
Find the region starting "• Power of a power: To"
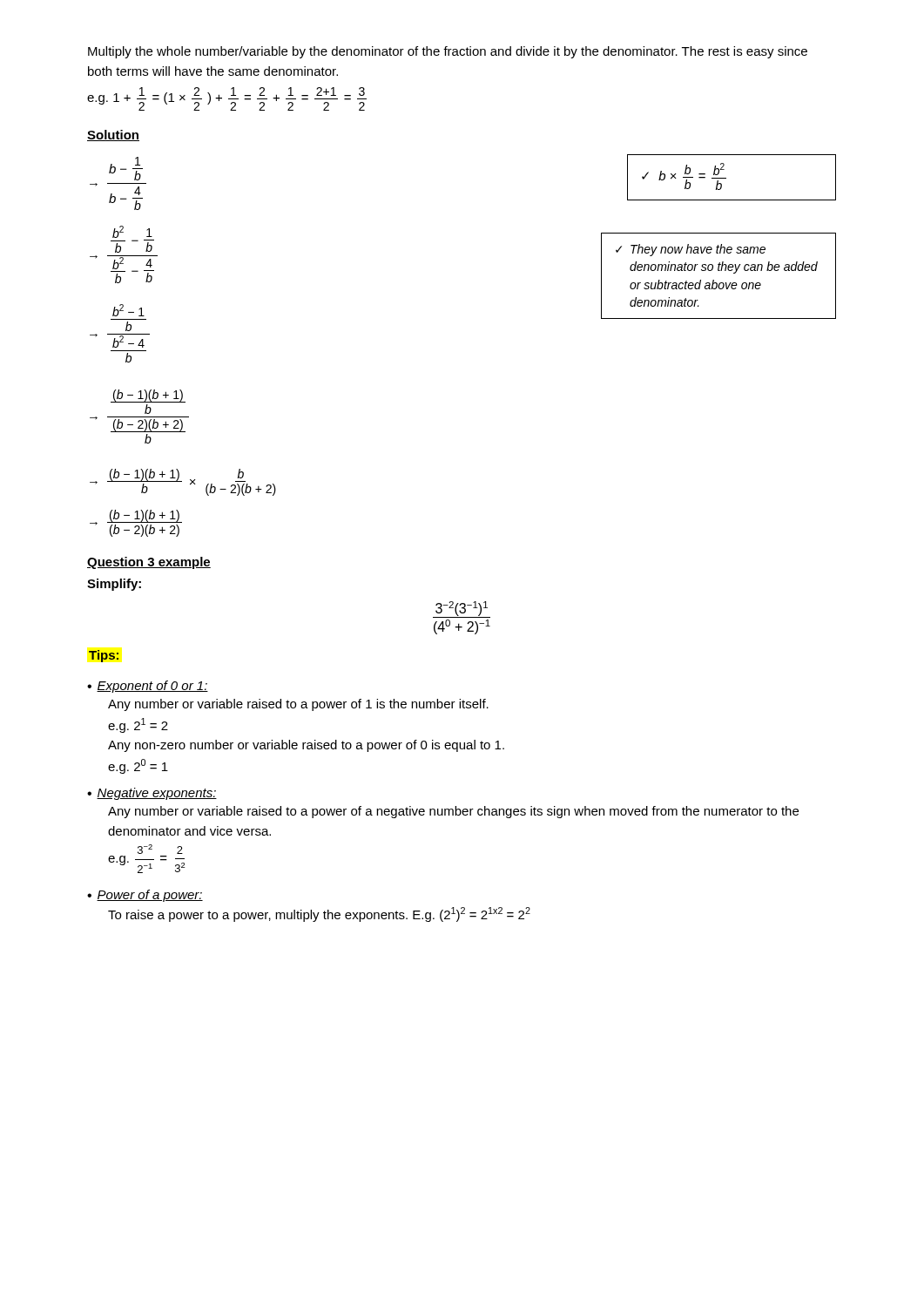pos(462,906)
